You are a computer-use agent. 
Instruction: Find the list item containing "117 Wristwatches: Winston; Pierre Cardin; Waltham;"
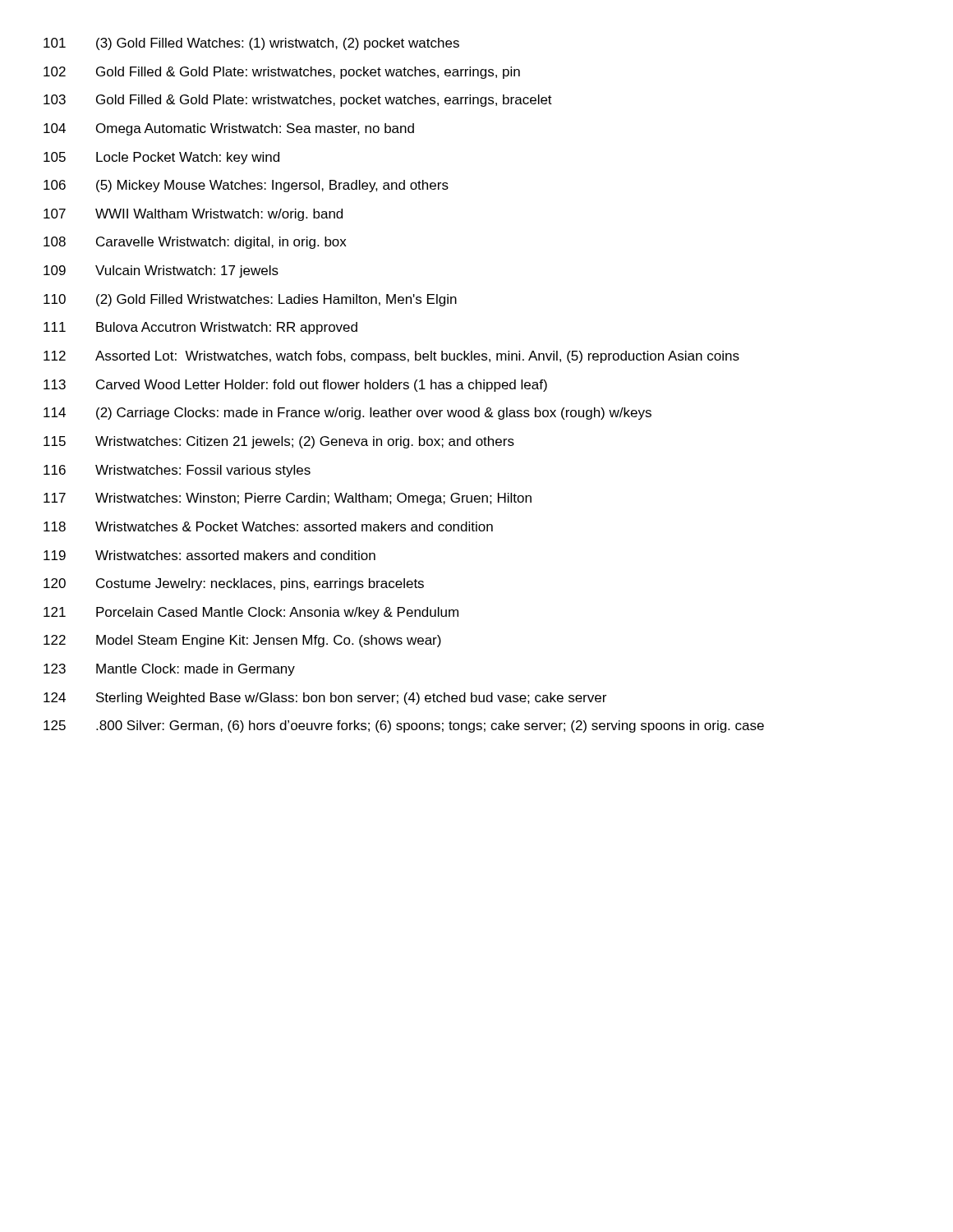tap(476, 499)
